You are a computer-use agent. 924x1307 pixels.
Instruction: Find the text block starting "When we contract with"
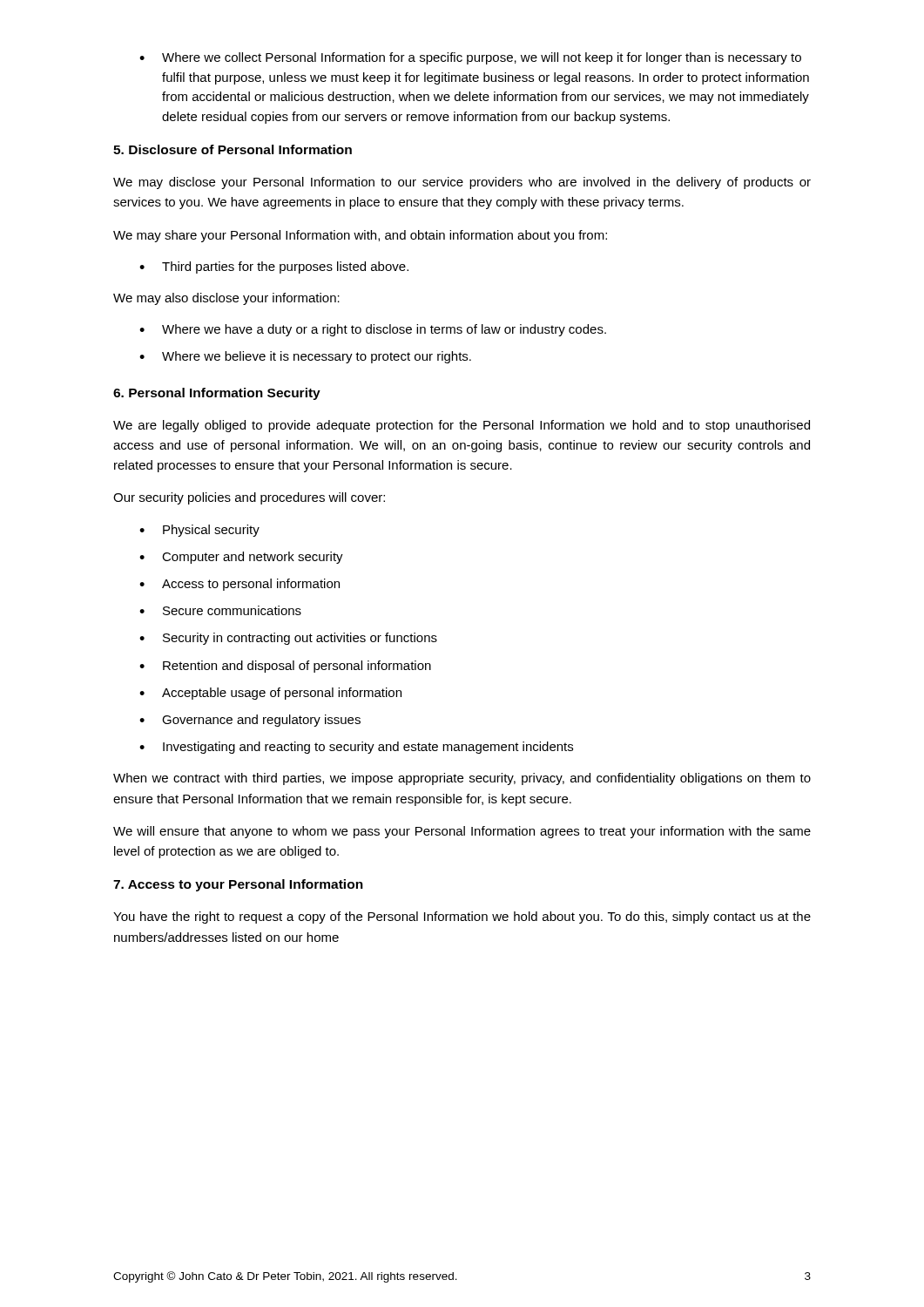[462, 788]
